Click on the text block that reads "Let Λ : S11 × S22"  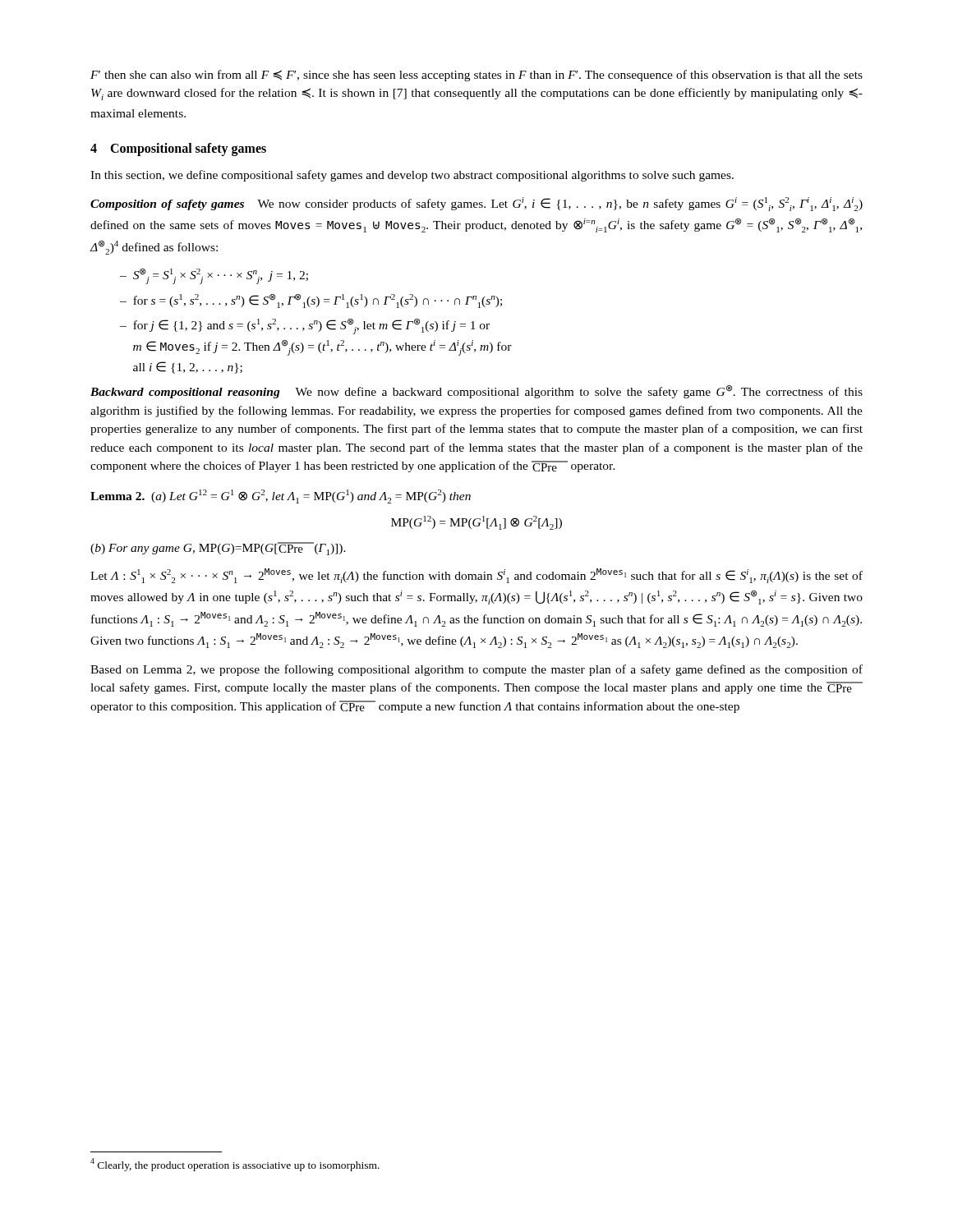pyautogui.click(x=476, y=608)
